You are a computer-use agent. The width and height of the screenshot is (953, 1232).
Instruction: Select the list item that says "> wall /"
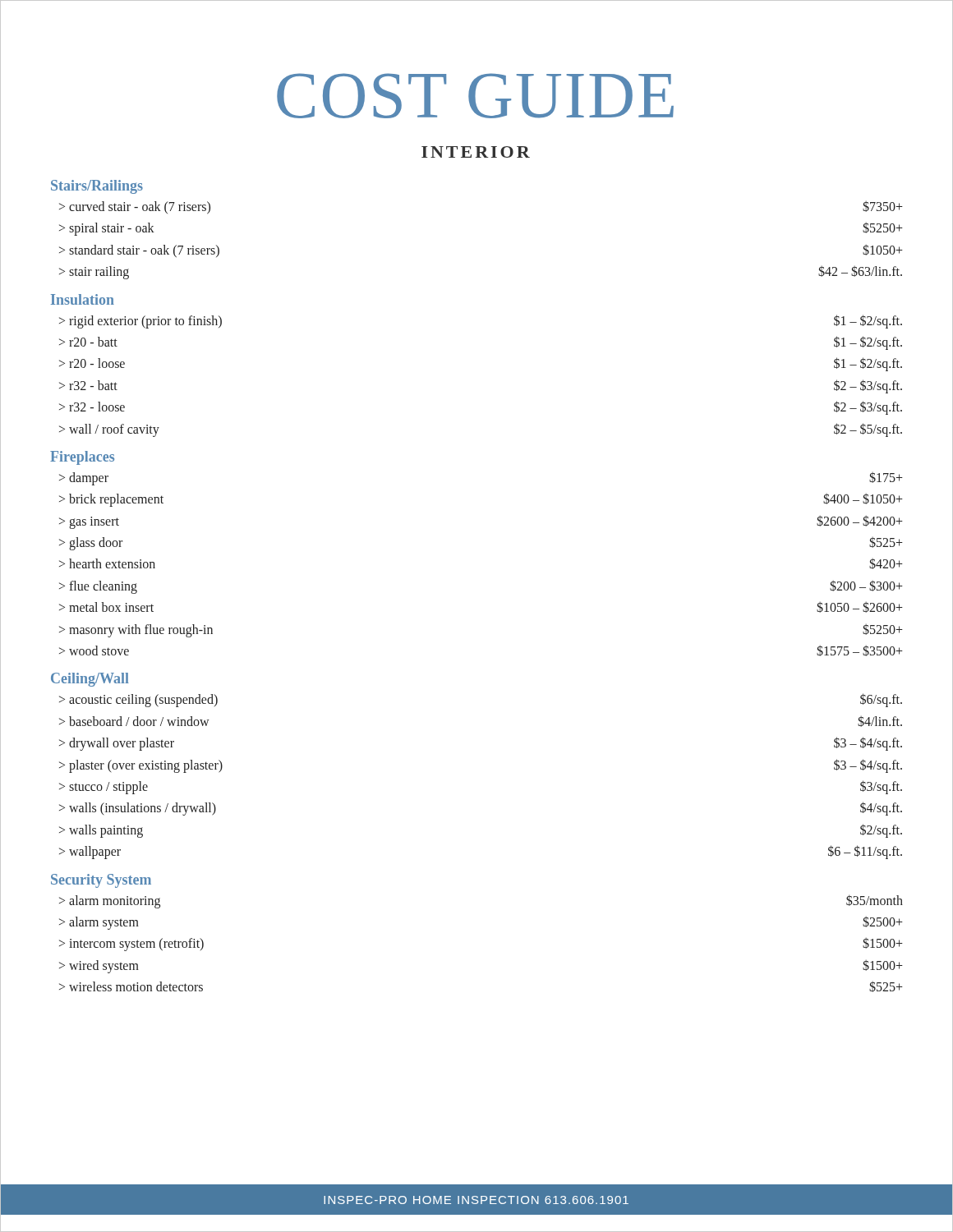click(108, 430)
